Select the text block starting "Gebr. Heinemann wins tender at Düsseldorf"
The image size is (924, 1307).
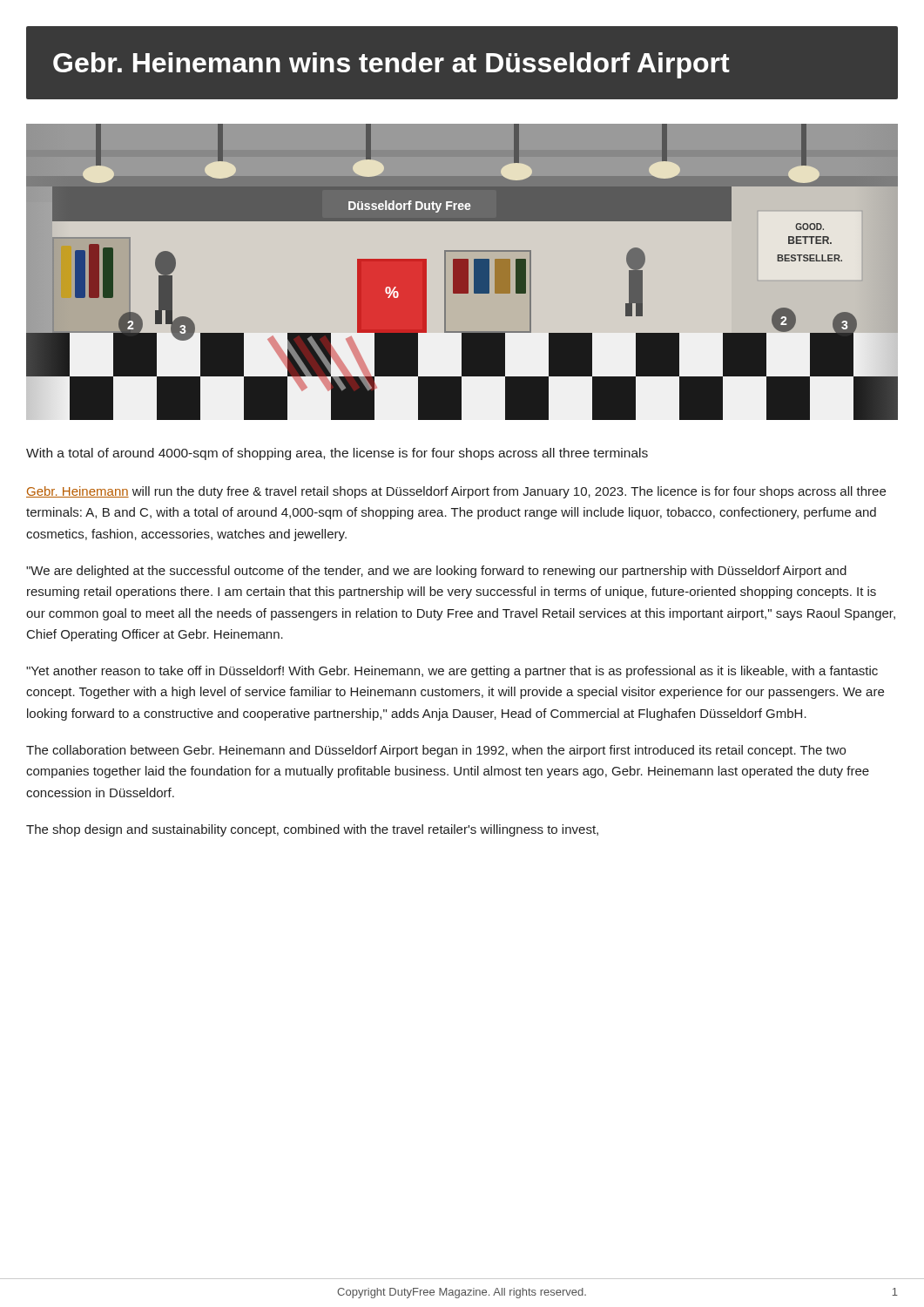click(x=462, y=63)
